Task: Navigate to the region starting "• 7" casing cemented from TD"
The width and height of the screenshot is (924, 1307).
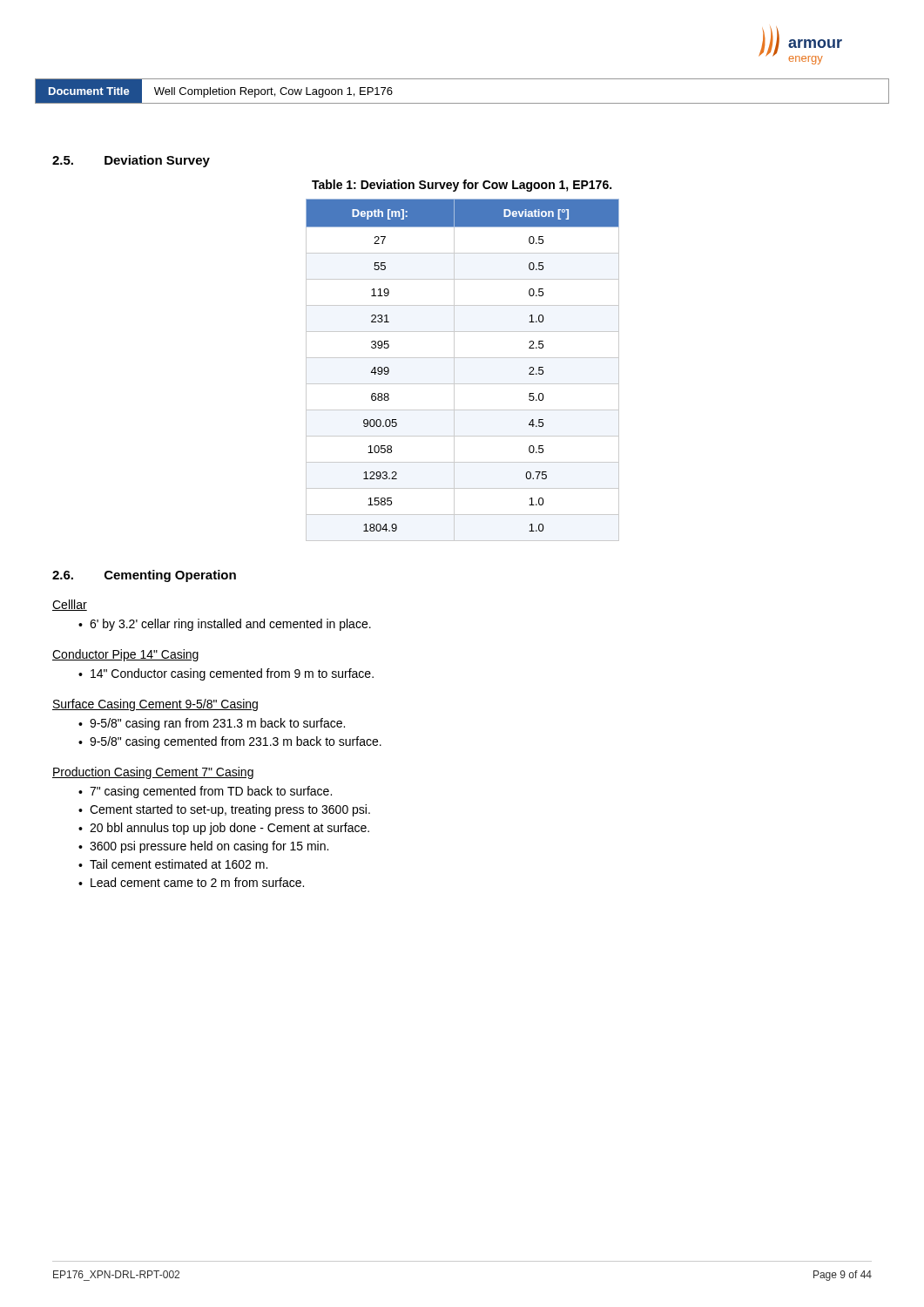Action: [206, 792]
